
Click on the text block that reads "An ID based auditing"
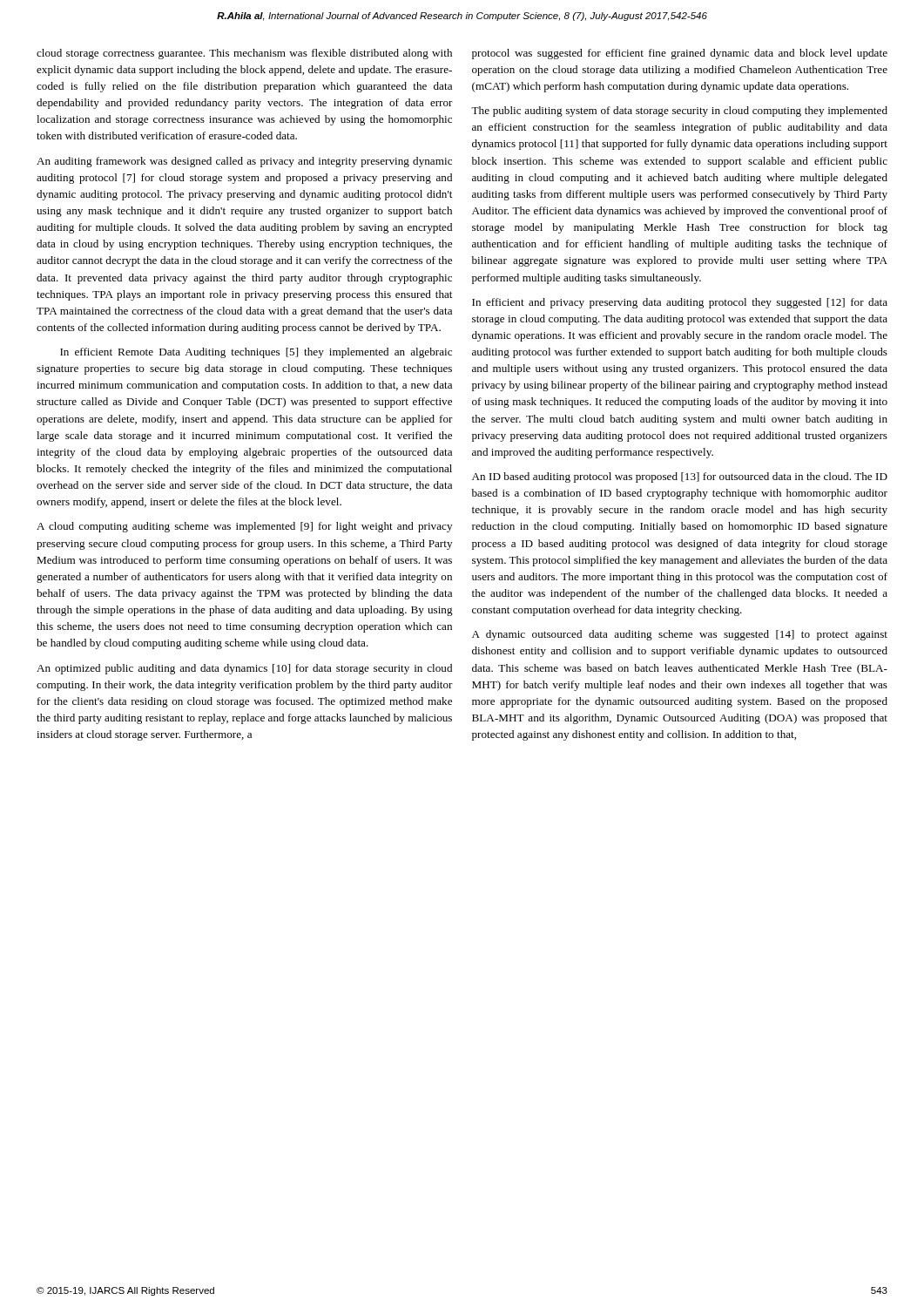click(x=680, y=543)
